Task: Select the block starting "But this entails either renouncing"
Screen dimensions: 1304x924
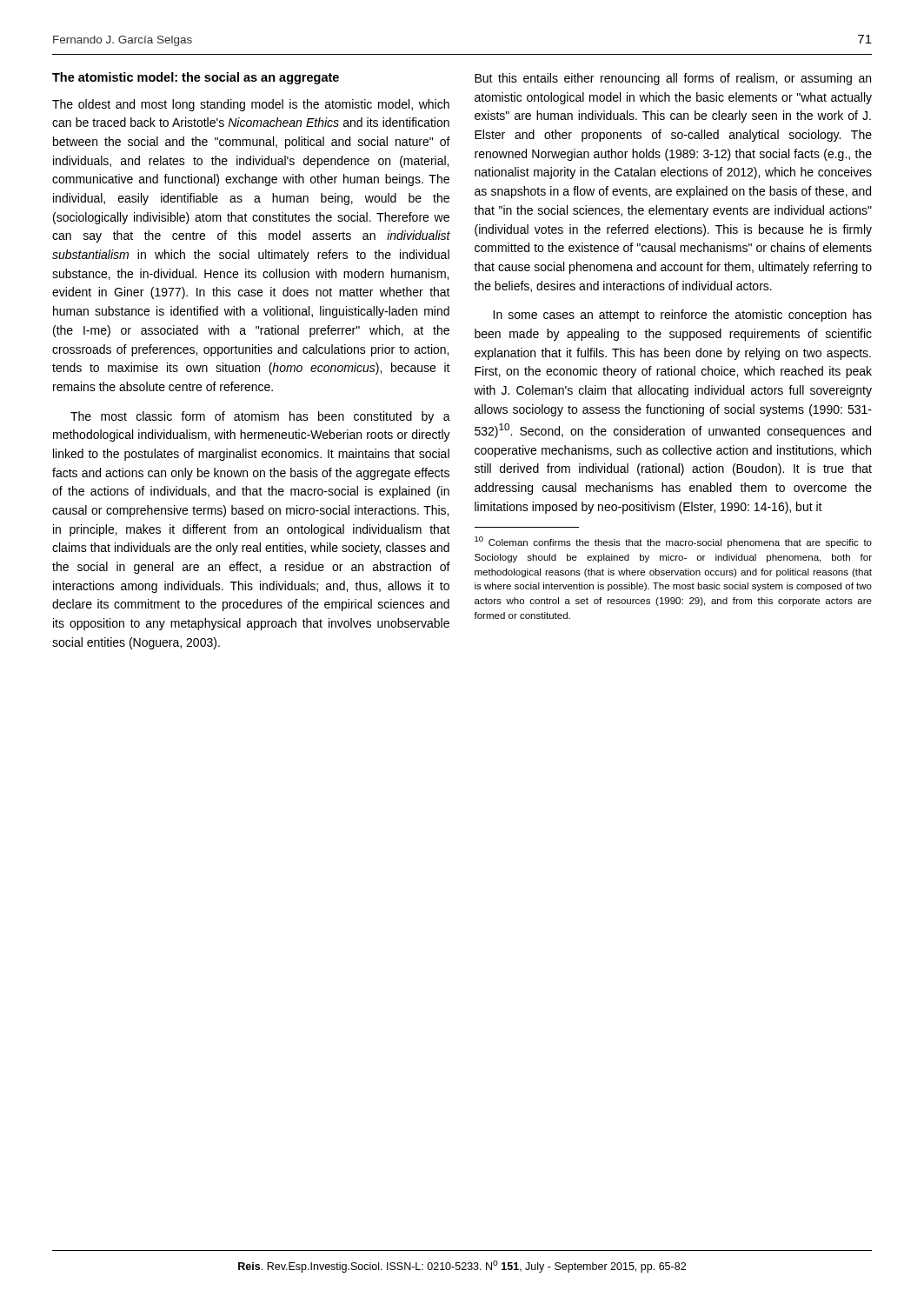Action: pos(673,183)
